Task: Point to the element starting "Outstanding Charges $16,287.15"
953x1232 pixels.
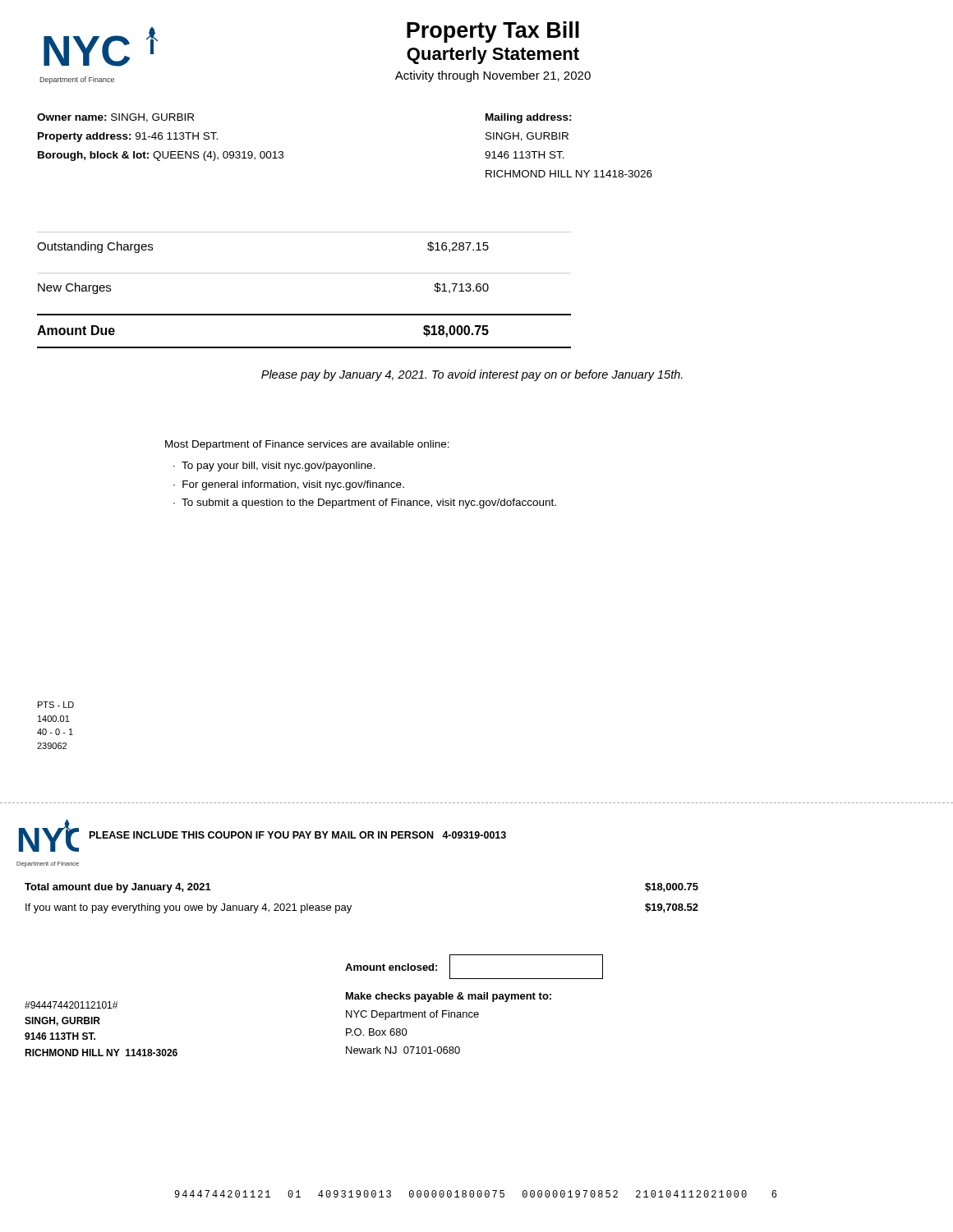Action: pos(92,247)
